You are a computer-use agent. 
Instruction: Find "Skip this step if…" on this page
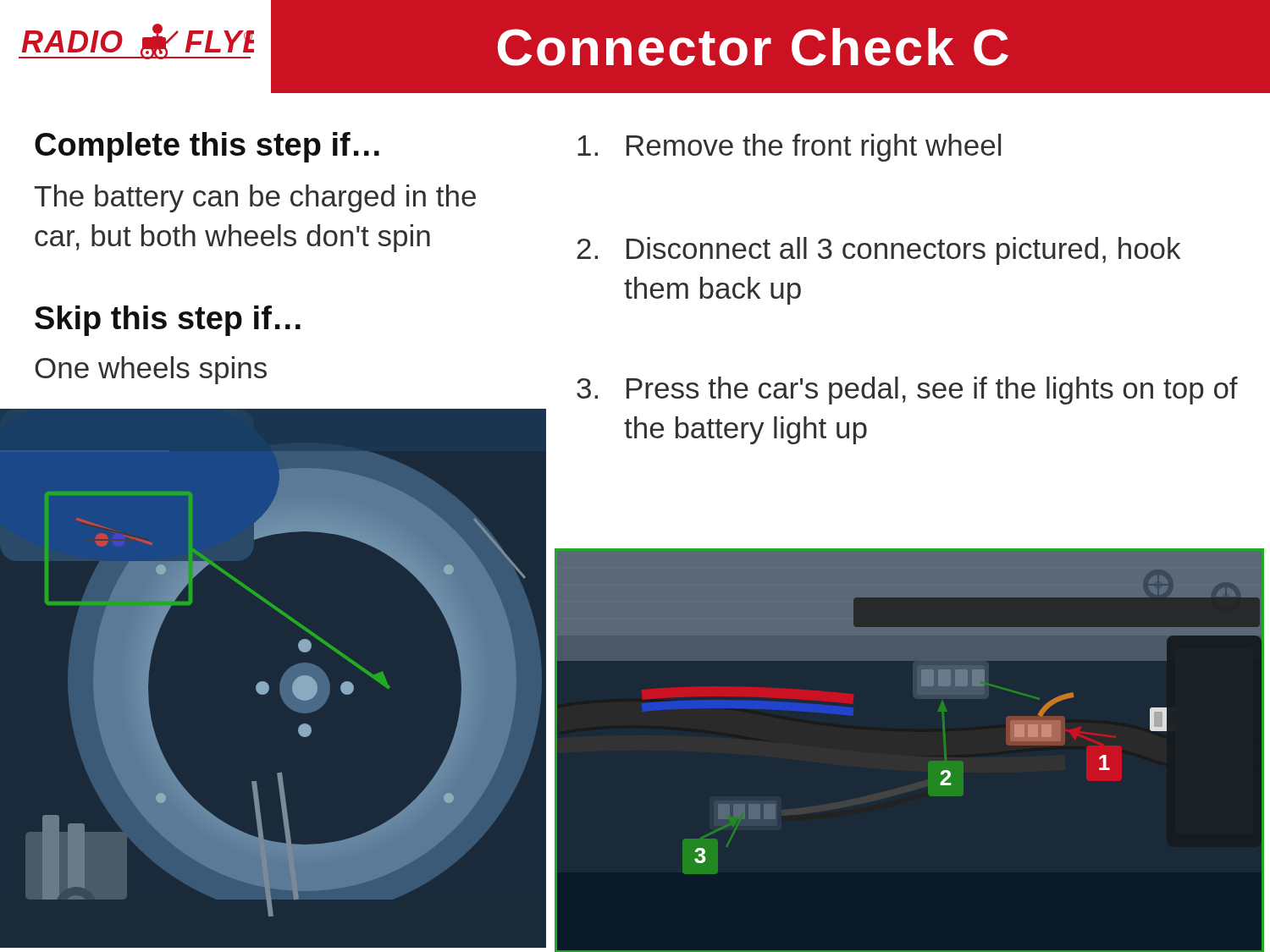point(169,318)
